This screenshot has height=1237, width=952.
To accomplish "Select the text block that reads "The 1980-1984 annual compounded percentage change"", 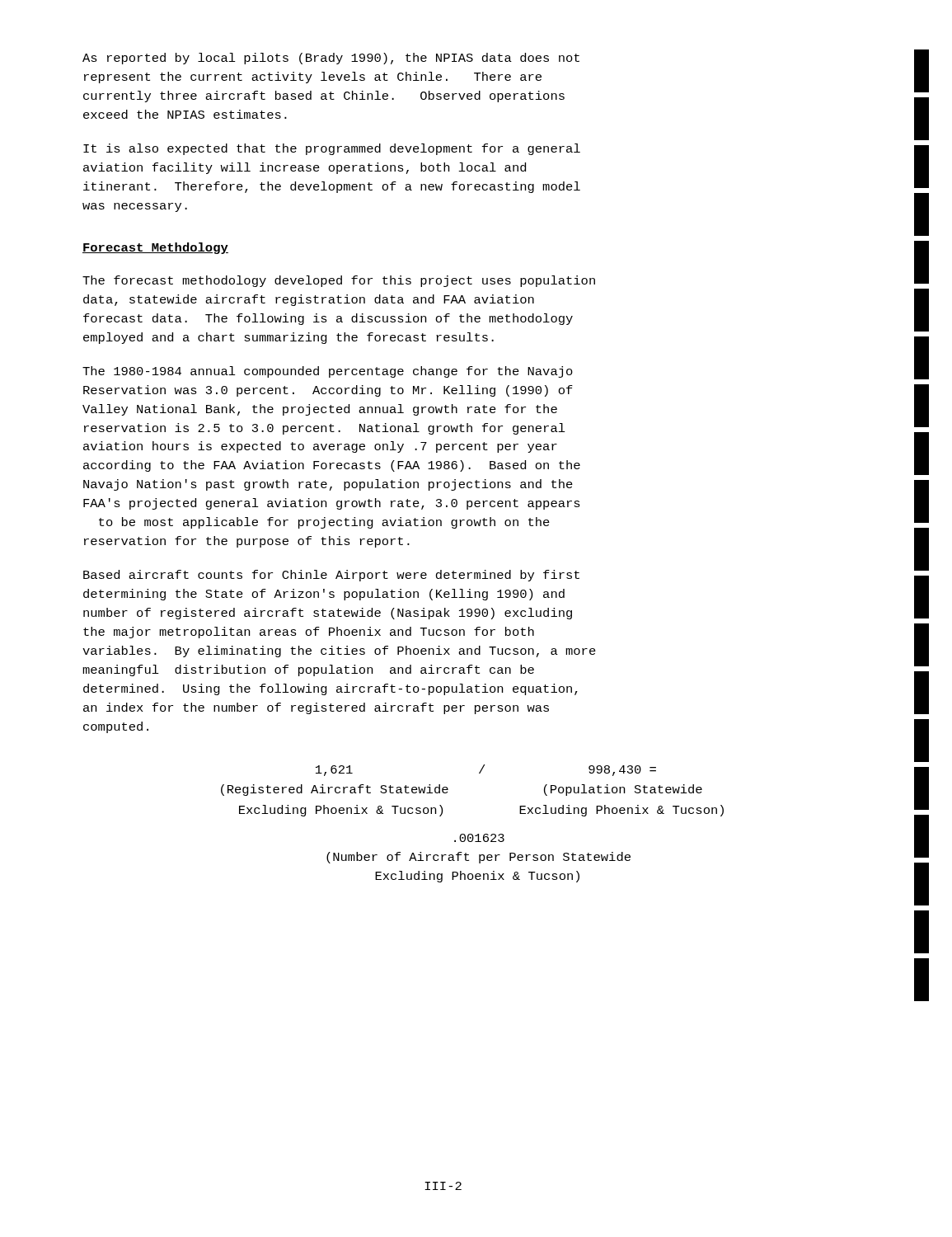I will 332,457.
